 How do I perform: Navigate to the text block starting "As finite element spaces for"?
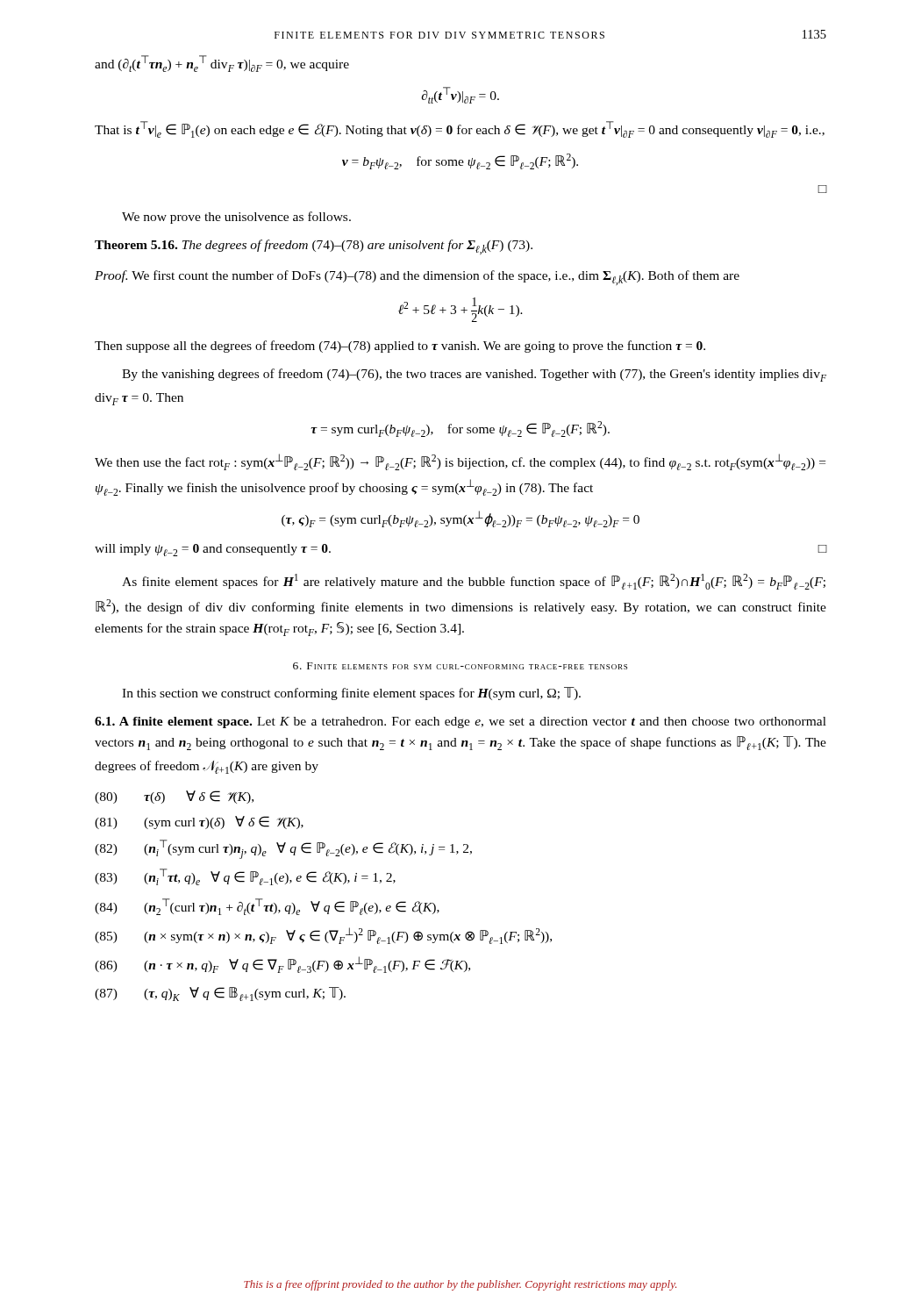click(x=460, y=605)
